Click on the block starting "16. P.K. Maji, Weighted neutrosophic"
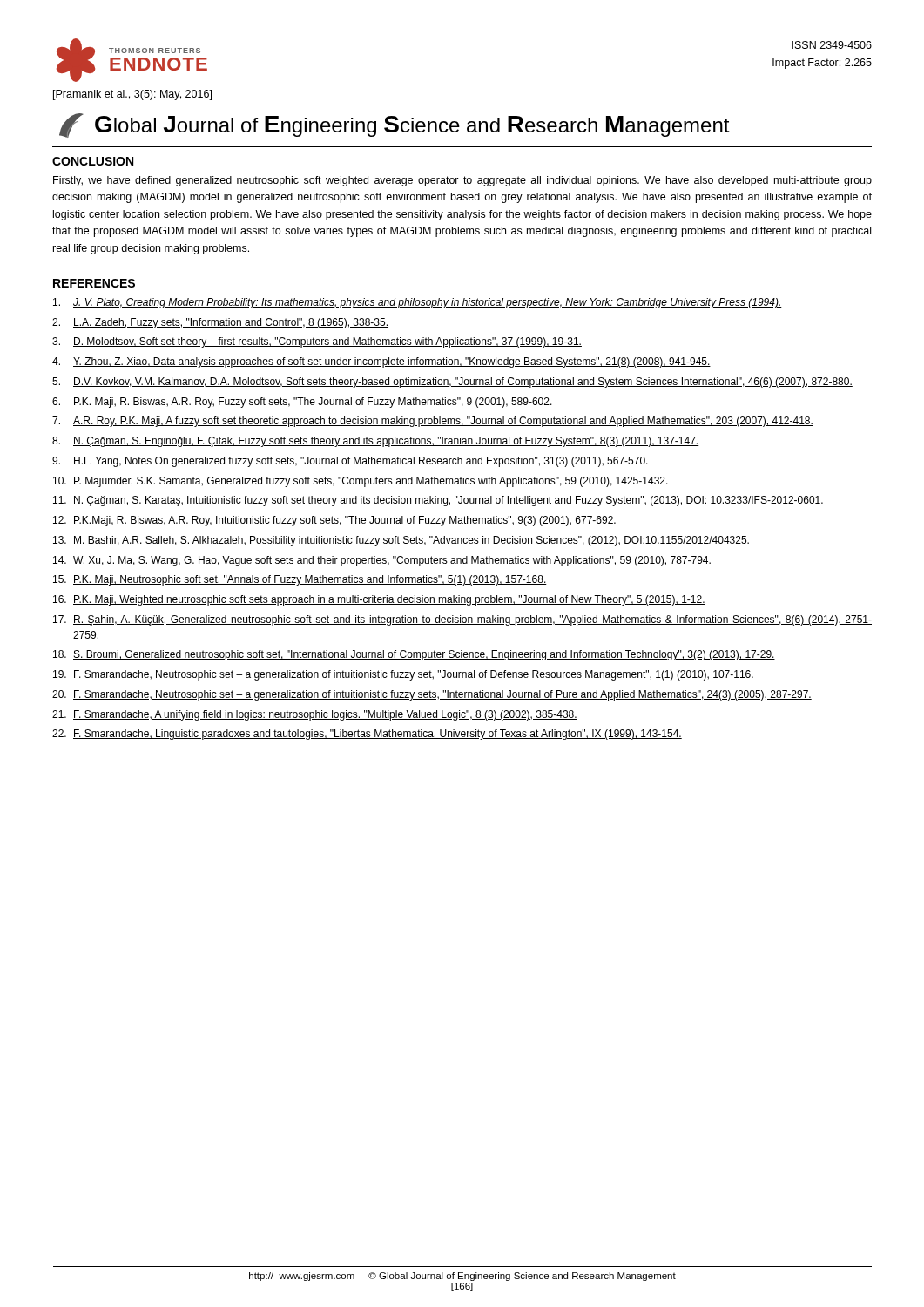Screen dimensions: 1307x924 click(462, 600)
